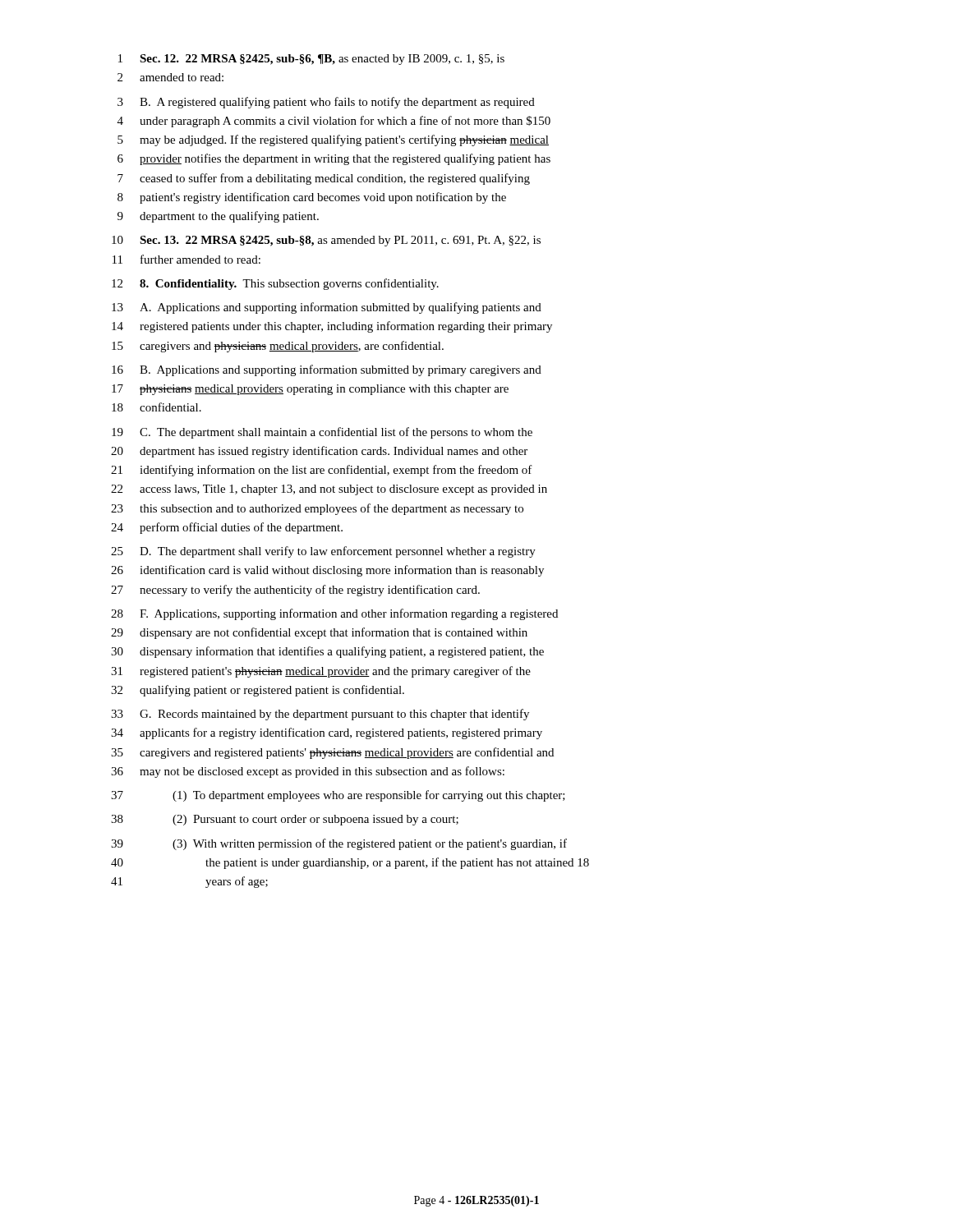Locate the text starting "19 C. The department shall maintain"
This screenshot has width=953, height=1232.
tap(485, 480)
